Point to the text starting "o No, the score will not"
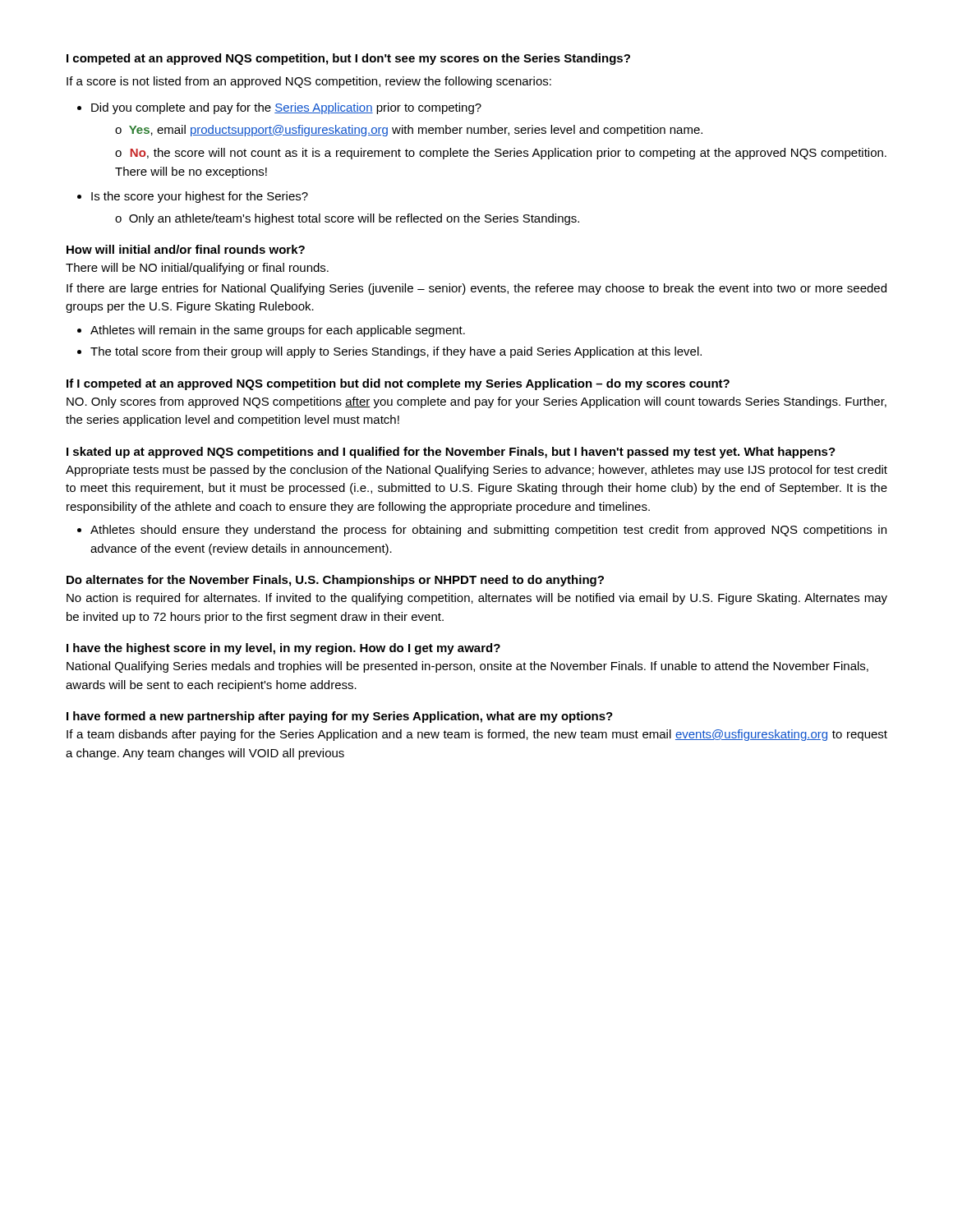953x1232 pixels. (501, 162)
